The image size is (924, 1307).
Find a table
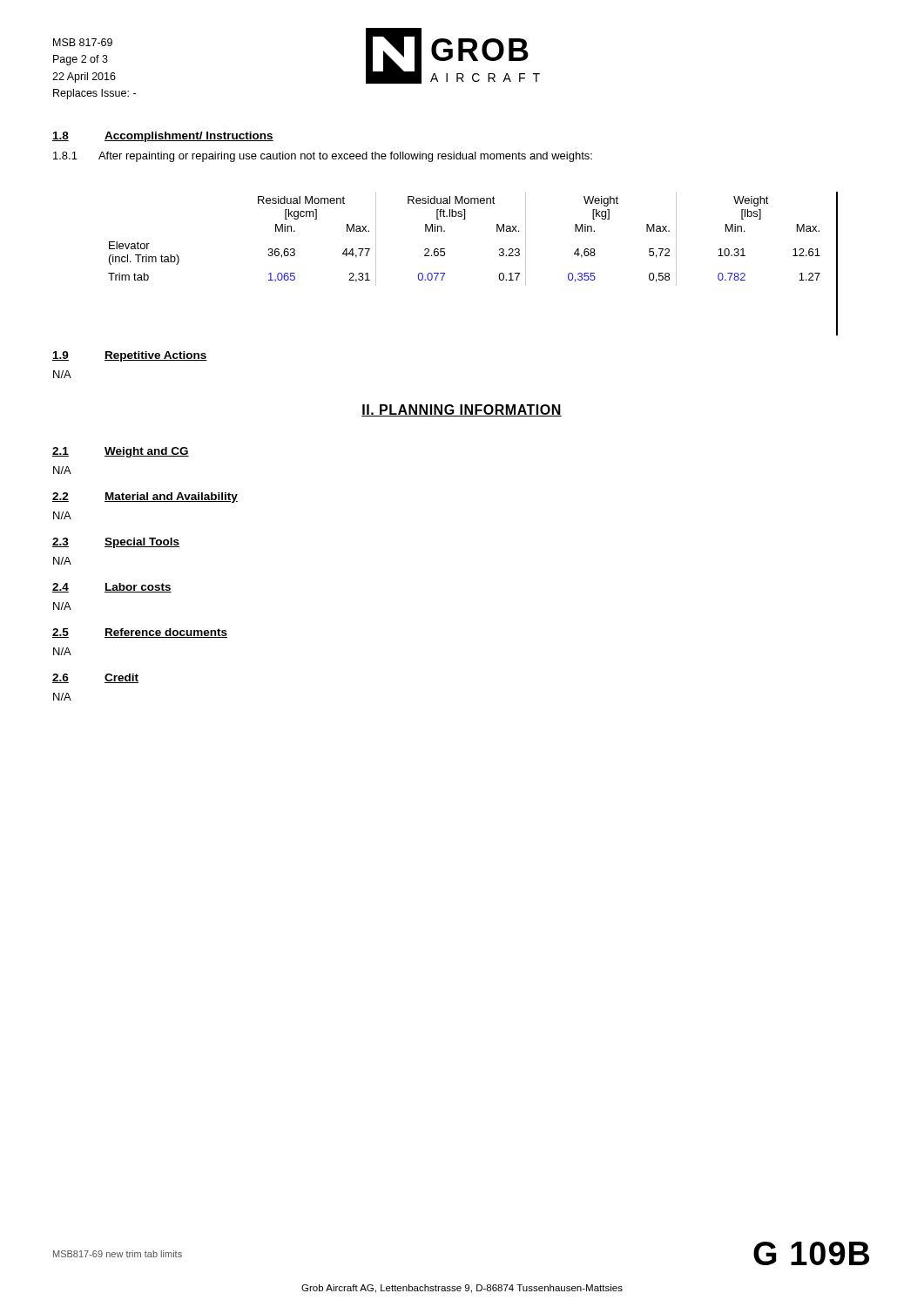(464, 239)
